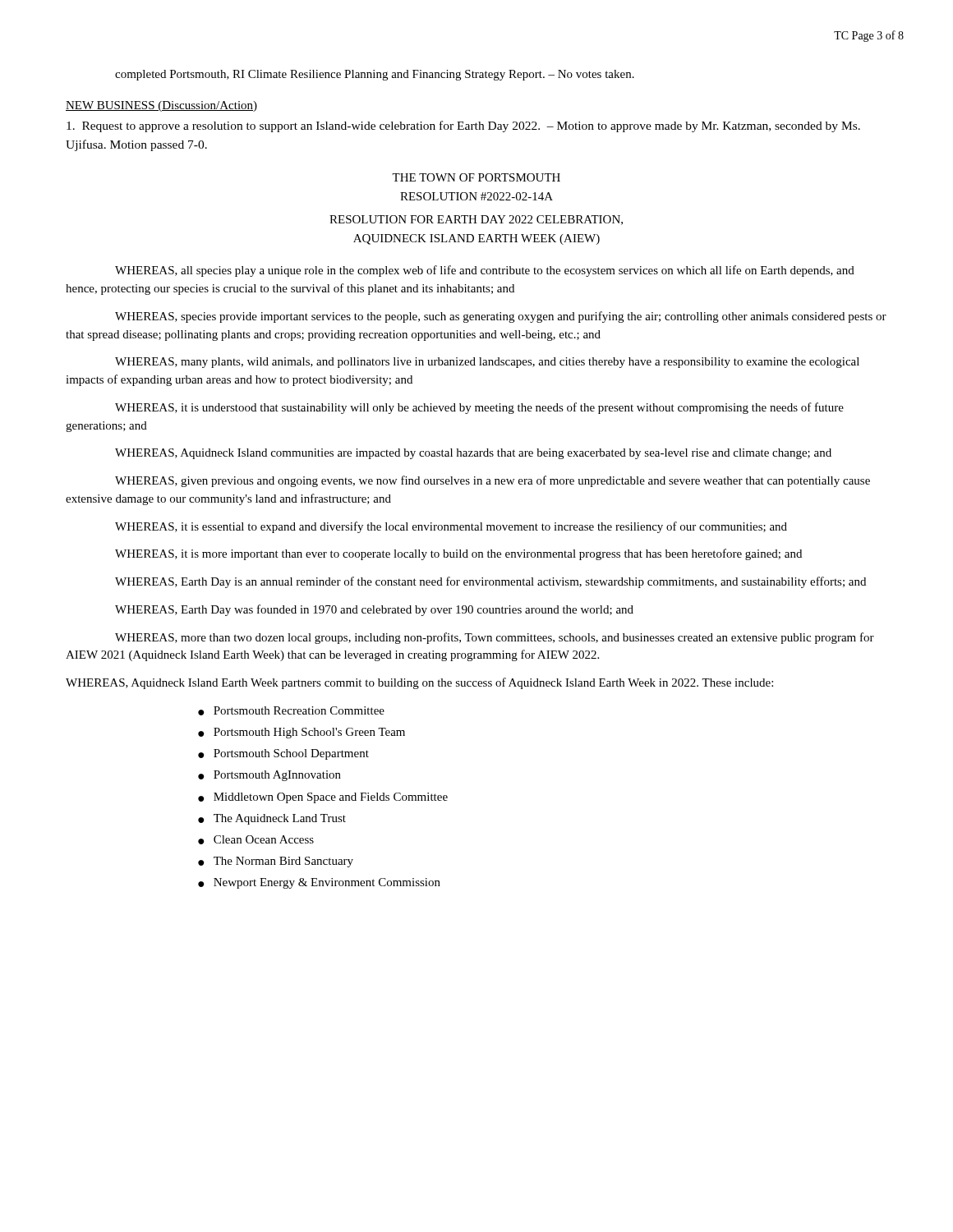Point to the block beginning "WHEREAS, given previous"
Screen dimensions: 1232x953
tap(468, 489)
